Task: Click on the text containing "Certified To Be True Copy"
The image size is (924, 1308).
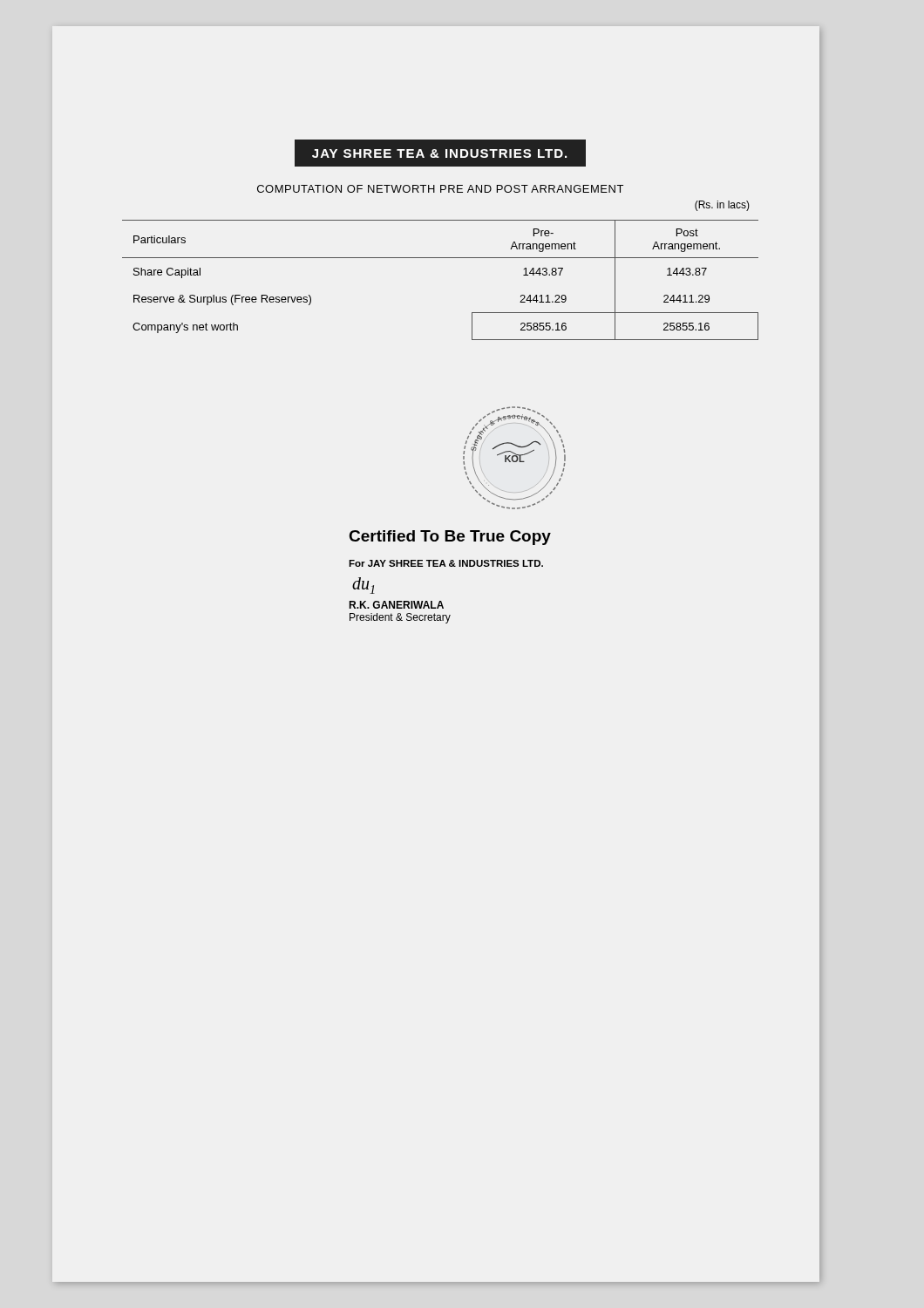Action: pos(450,536)
